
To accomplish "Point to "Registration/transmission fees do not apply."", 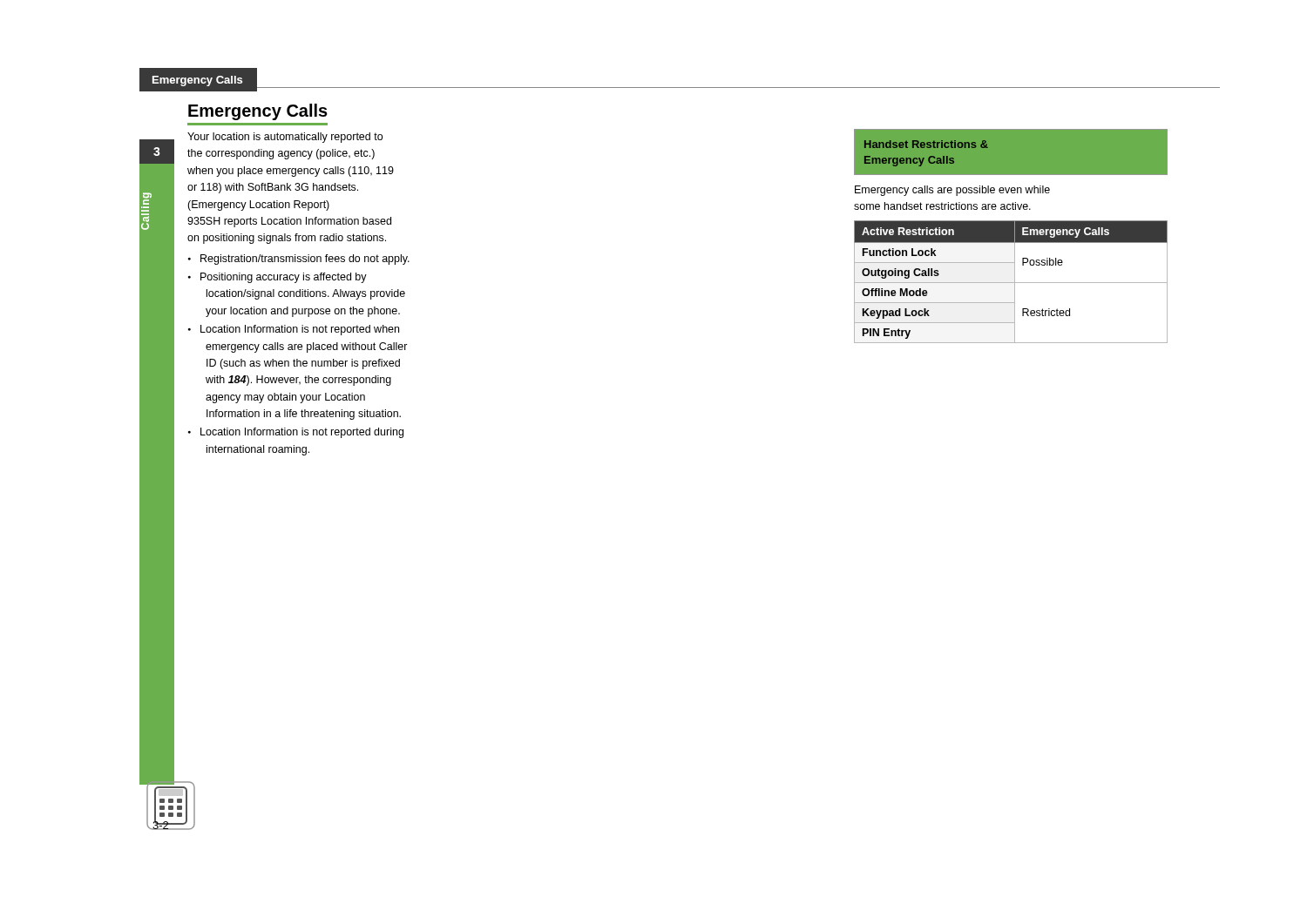I will click(305, 258).
